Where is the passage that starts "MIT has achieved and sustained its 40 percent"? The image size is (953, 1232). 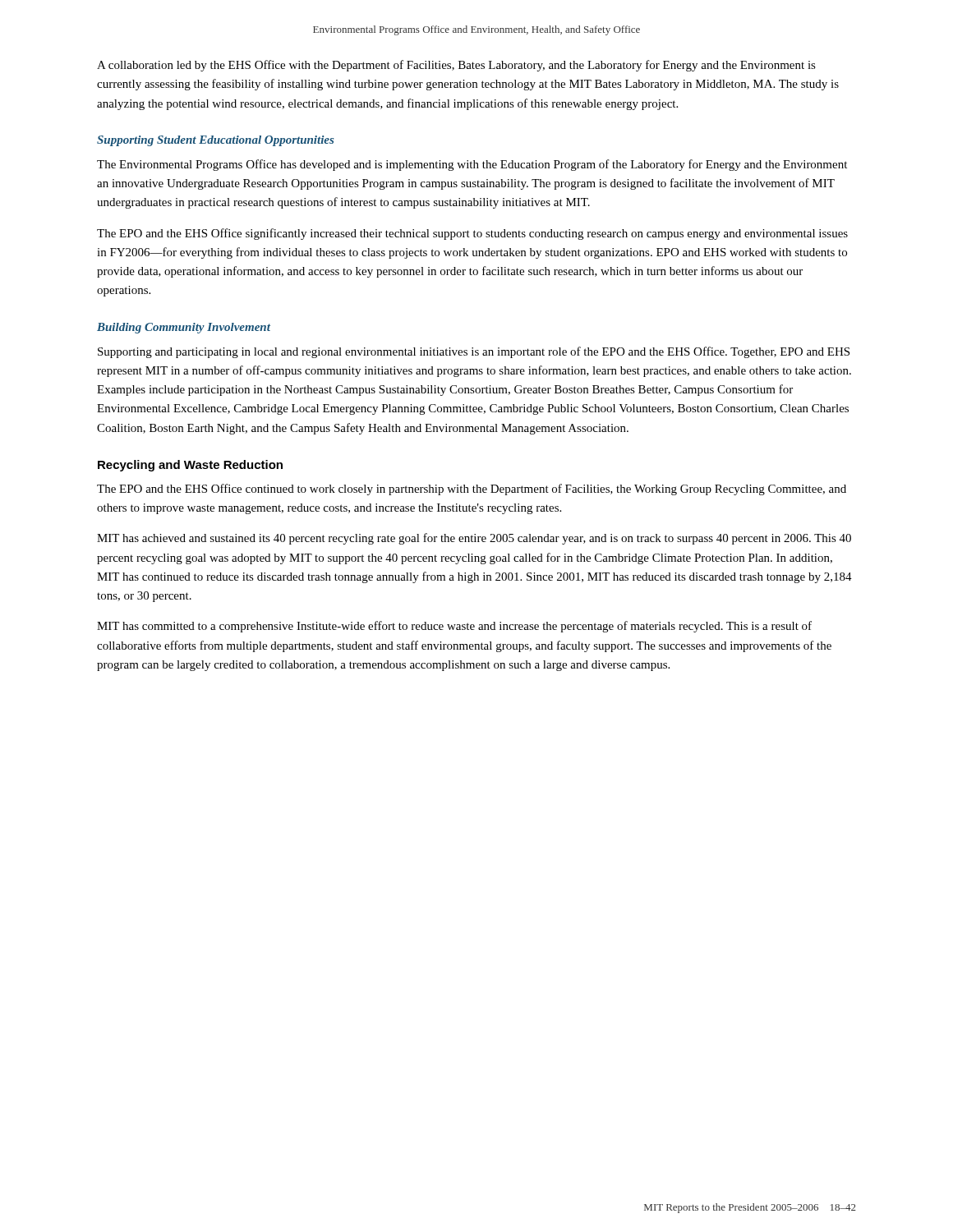click(x=474, y=567)
